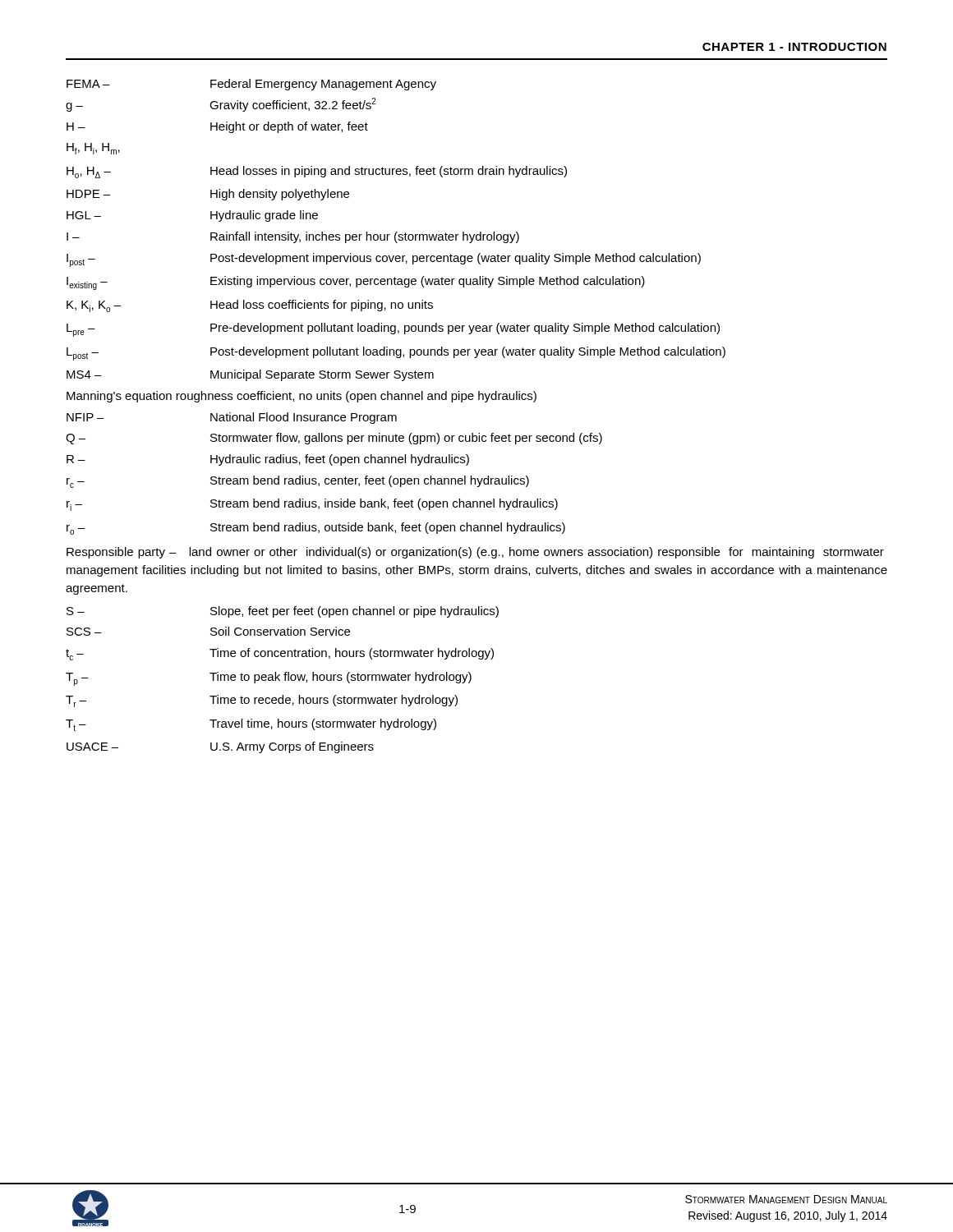
Task: Point to the text starting "USACE – U.S. Army Corps of"
Action: click(220, 747)
